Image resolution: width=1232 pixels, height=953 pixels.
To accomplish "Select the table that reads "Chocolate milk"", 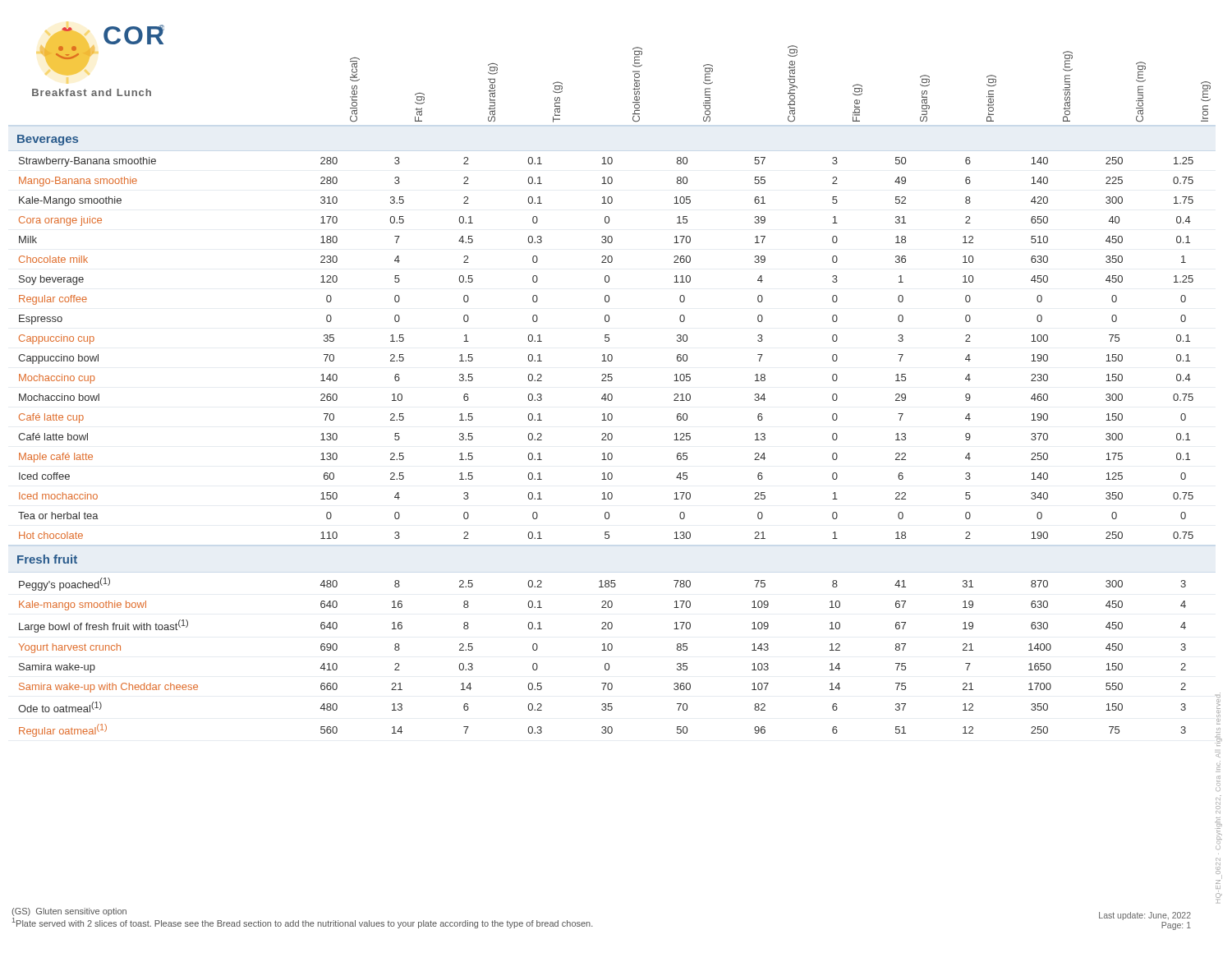I will coord(612,374).
